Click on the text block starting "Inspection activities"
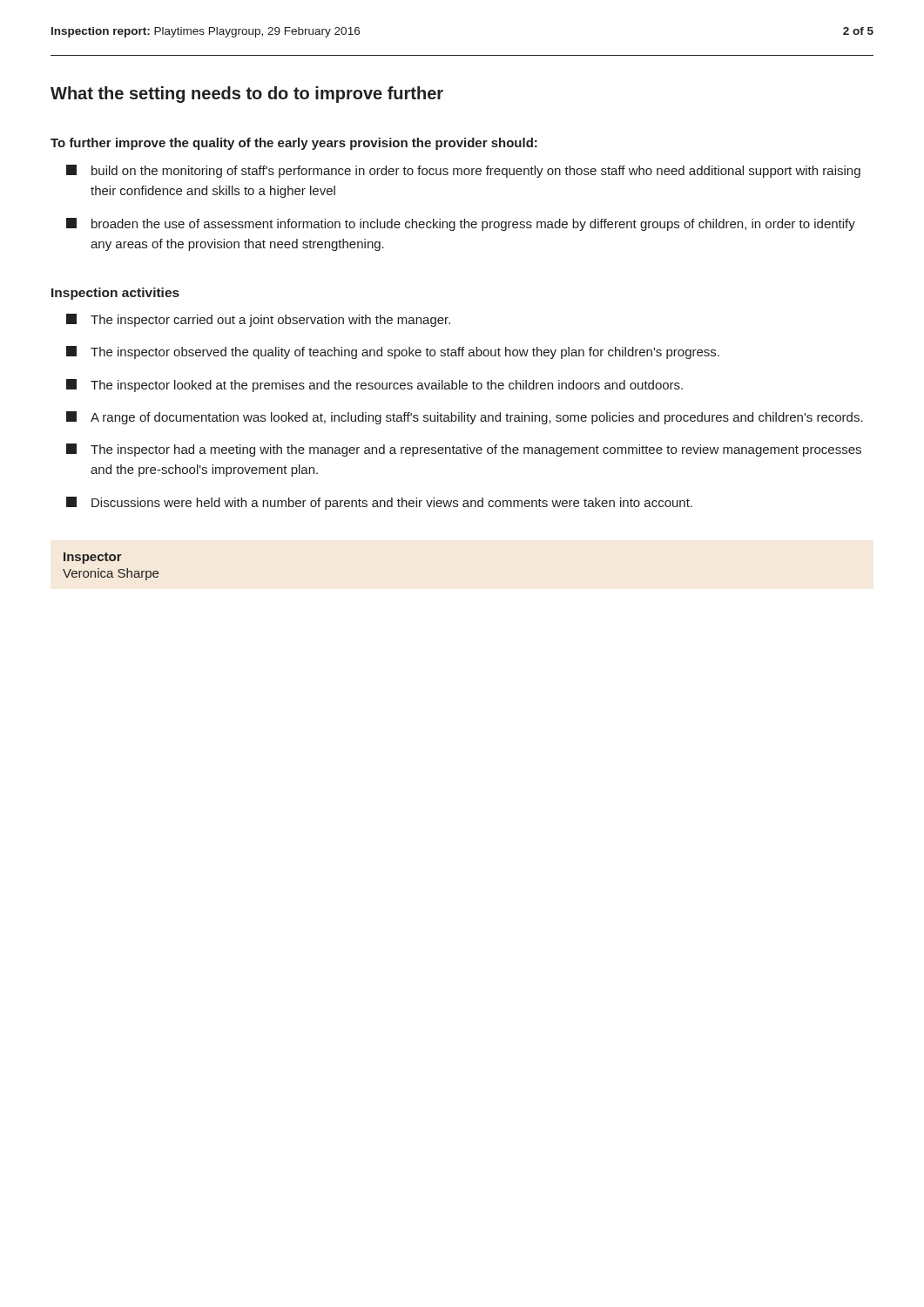924x1307 pixels. pos(115,292)
